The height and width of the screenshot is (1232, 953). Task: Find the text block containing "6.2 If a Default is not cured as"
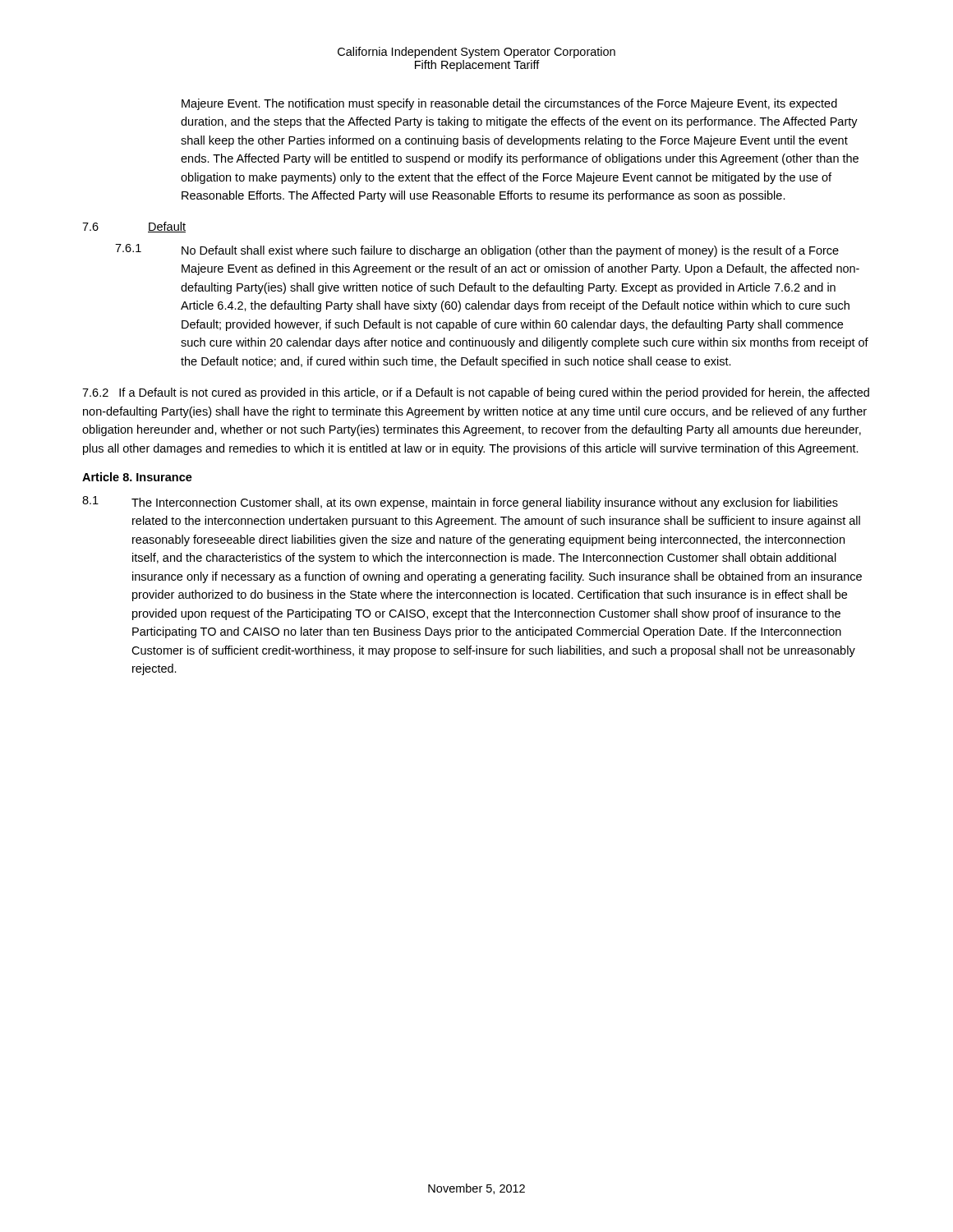pos(476,420)
